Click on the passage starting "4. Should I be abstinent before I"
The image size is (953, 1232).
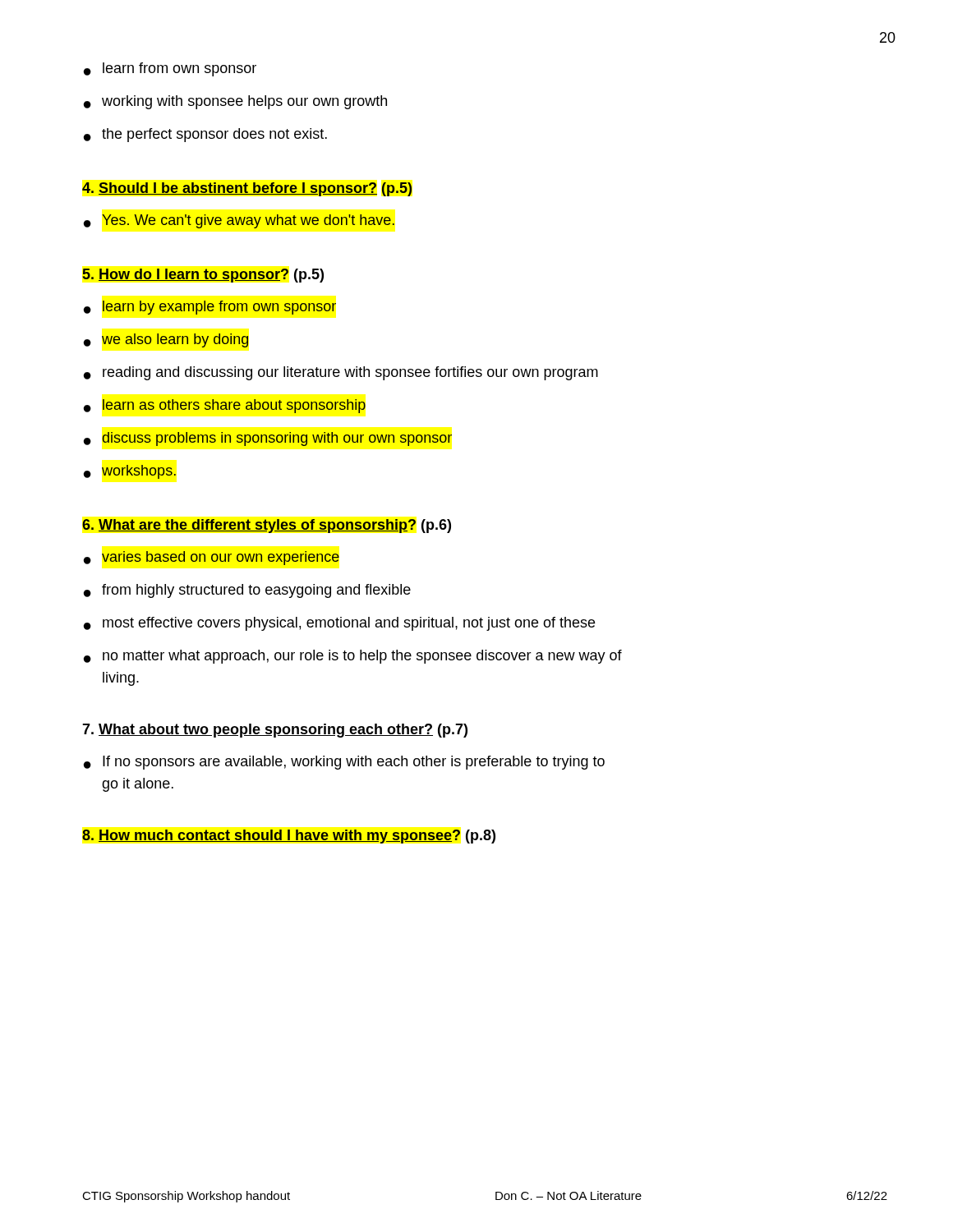(x=247, y=188)
